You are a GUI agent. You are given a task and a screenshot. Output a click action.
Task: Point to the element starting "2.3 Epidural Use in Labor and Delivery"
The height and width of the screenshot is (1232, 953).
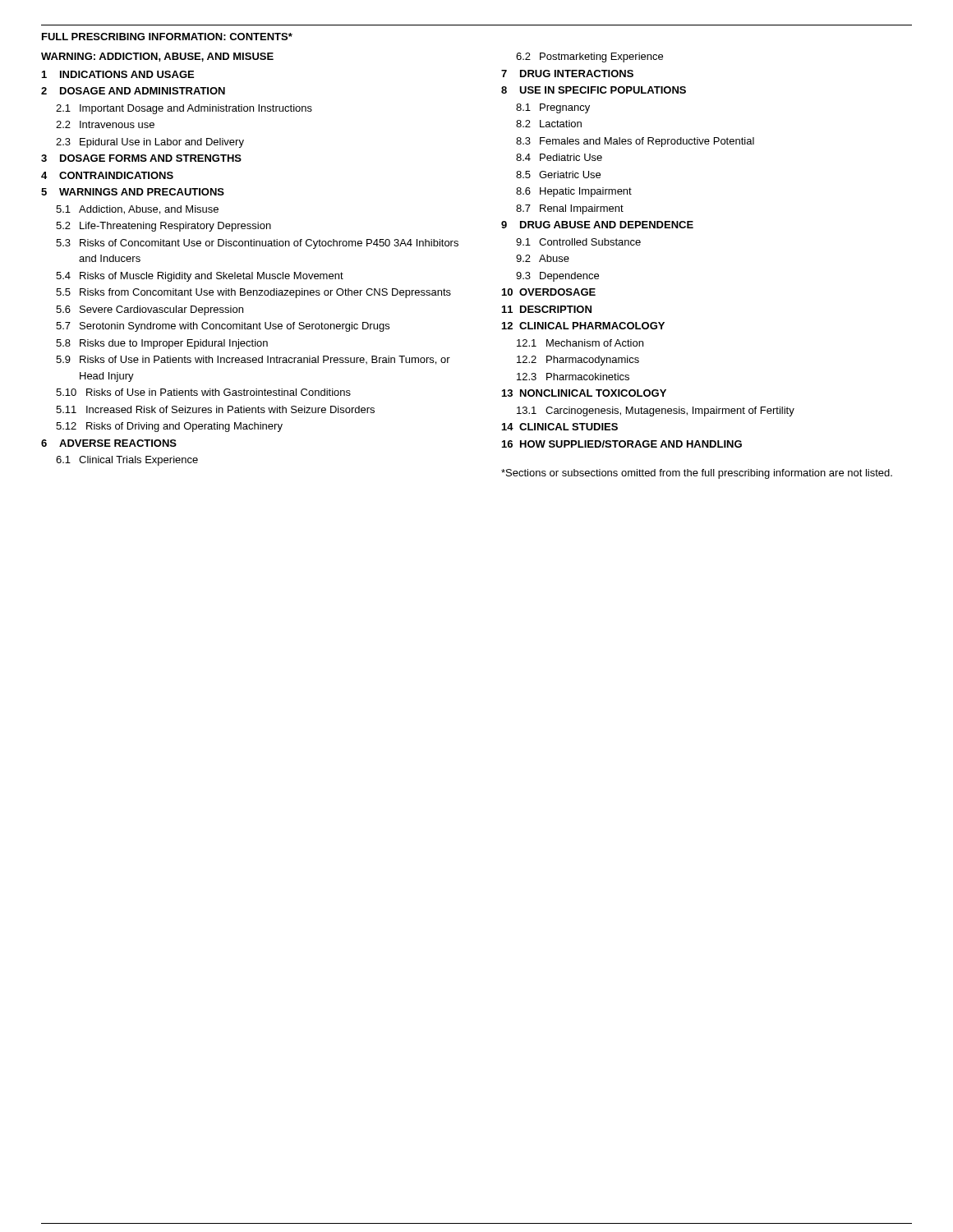point(150,143)
